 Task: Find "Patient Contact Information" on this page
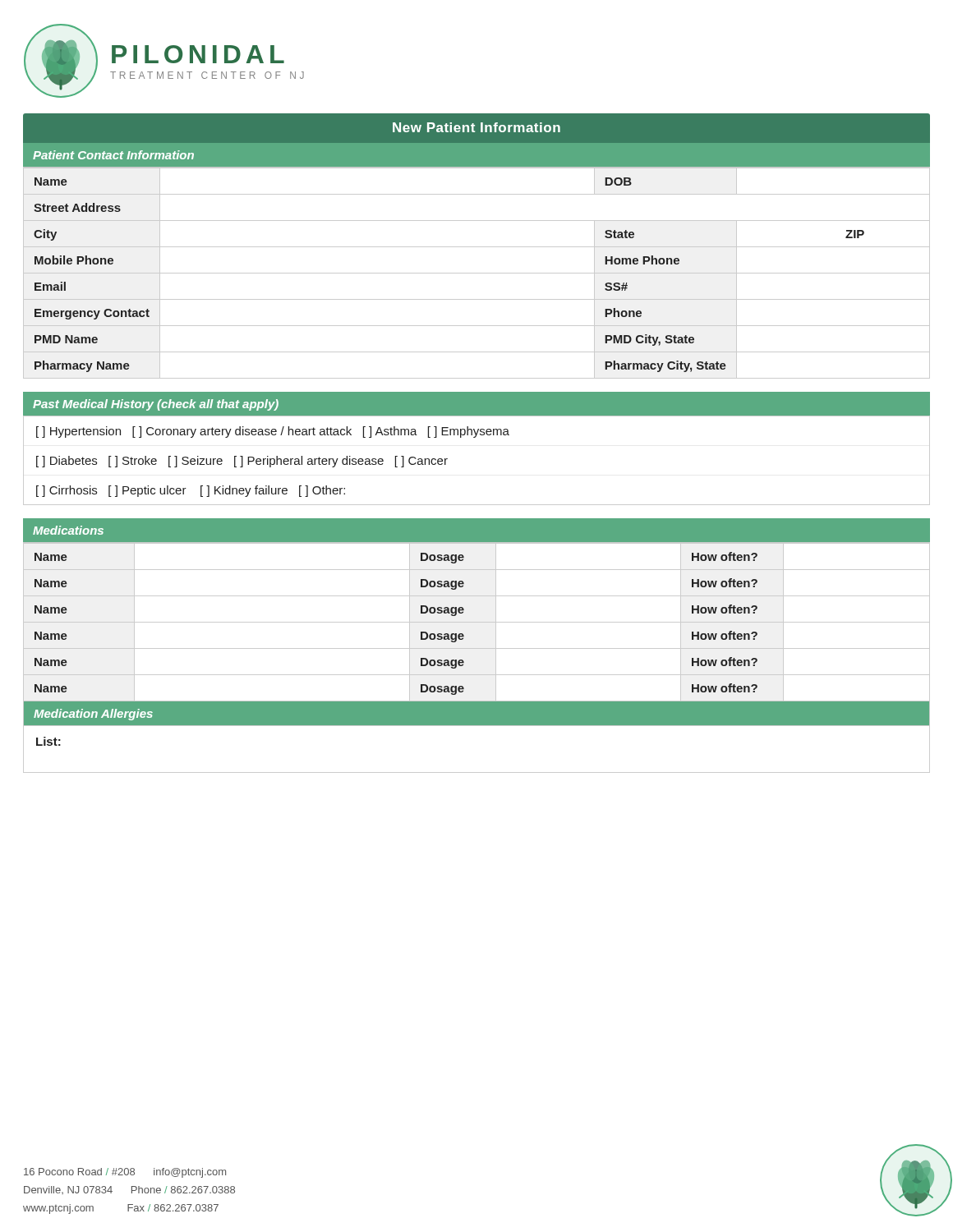114,155
